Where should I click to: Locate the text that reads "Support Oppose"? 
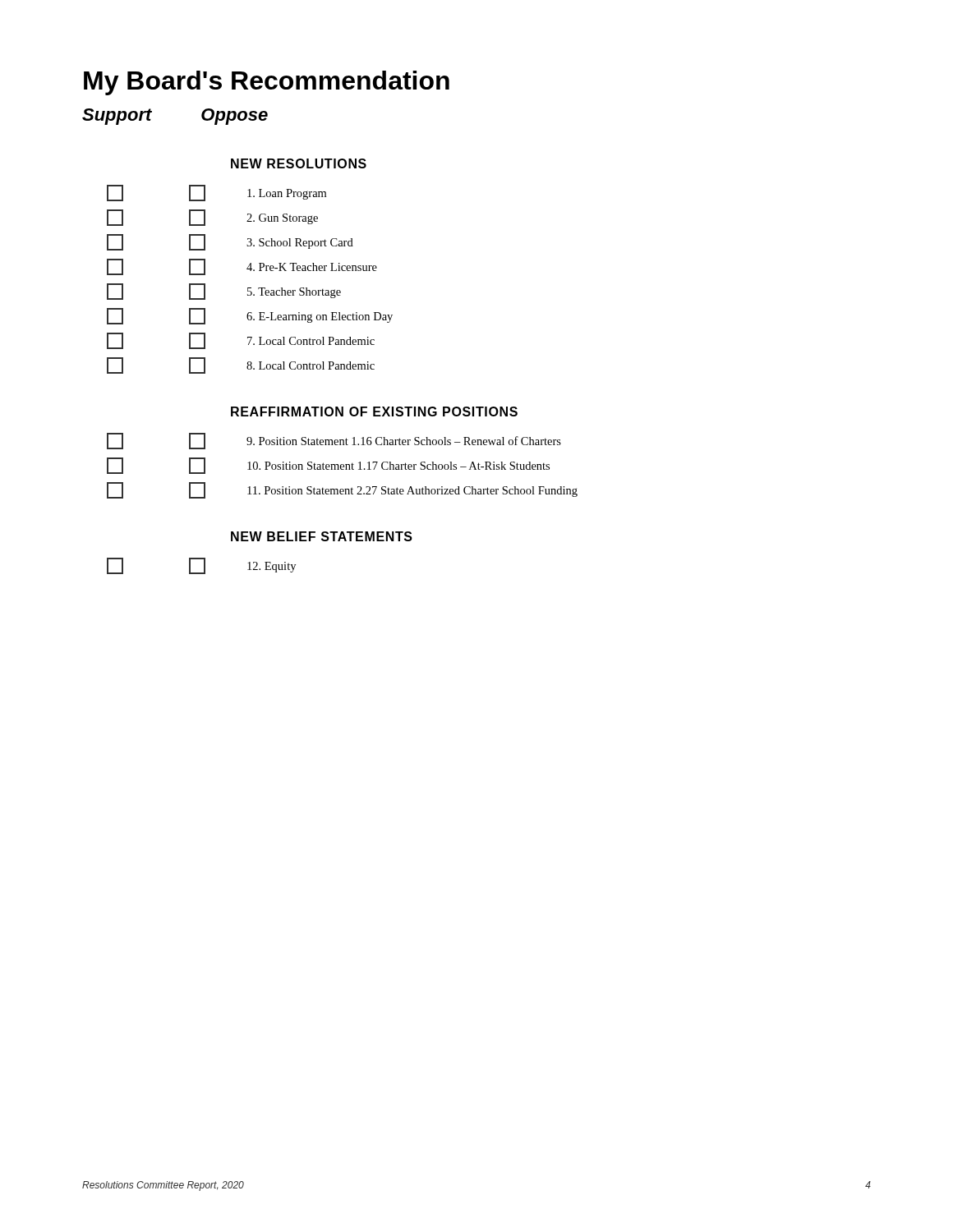point(115,116)
